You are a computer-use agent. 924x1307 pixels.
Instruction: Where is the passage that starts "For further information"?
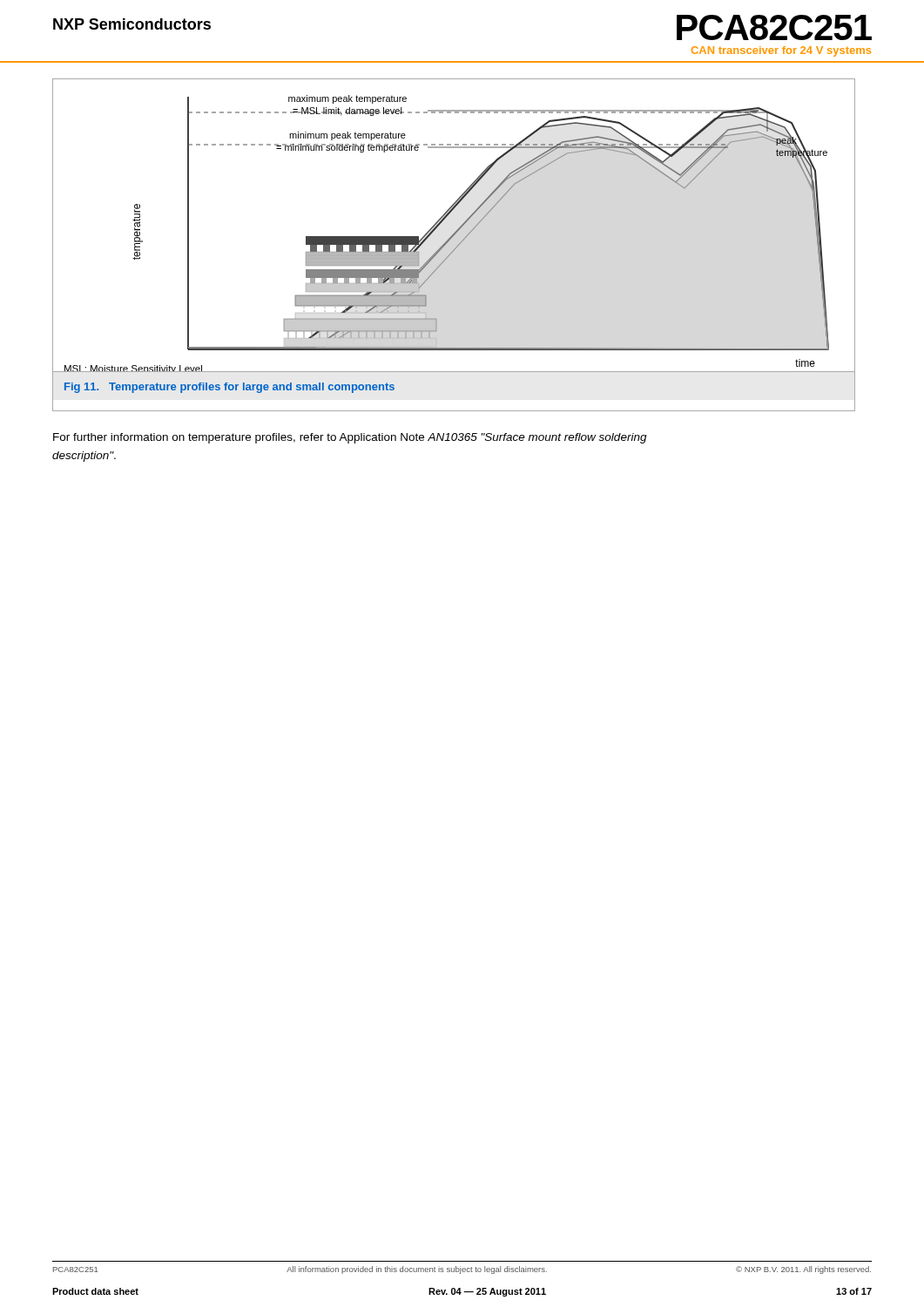tap(349, 446)
